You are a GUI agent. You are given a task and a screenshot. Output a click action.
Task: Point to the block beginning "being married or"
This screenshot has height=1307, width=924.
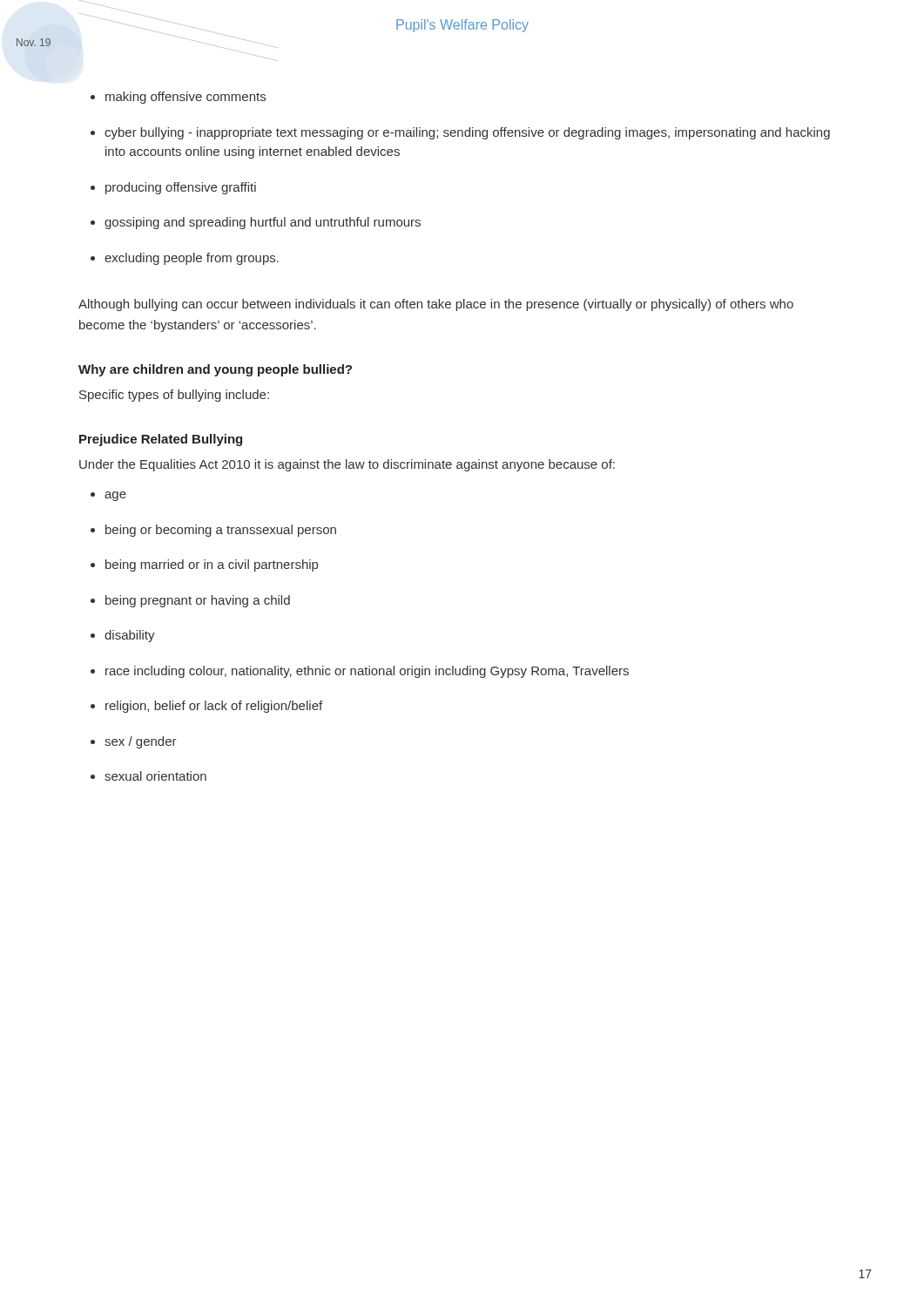212,564
